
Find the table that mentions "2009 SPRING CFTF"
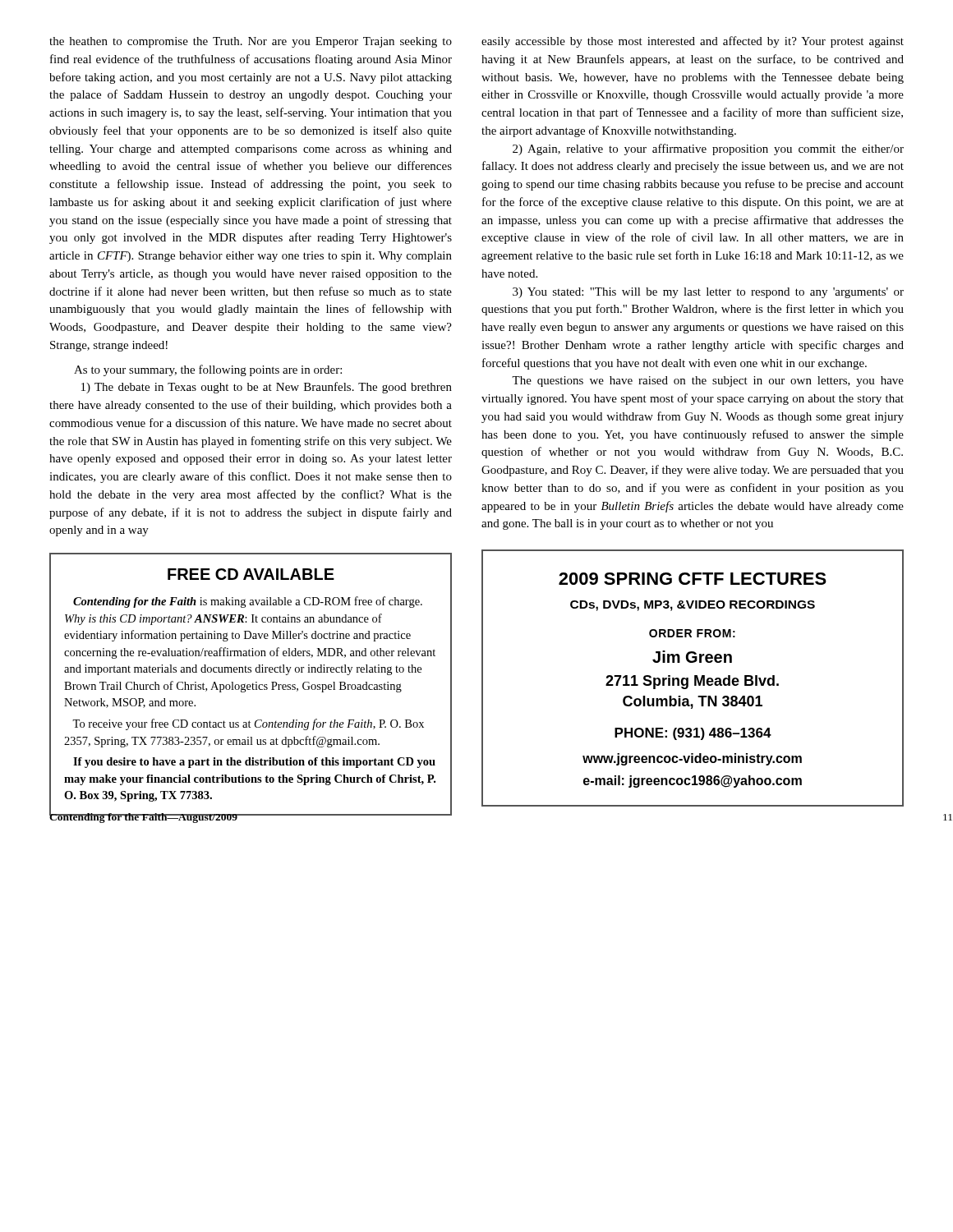click(x=693, y=678)
